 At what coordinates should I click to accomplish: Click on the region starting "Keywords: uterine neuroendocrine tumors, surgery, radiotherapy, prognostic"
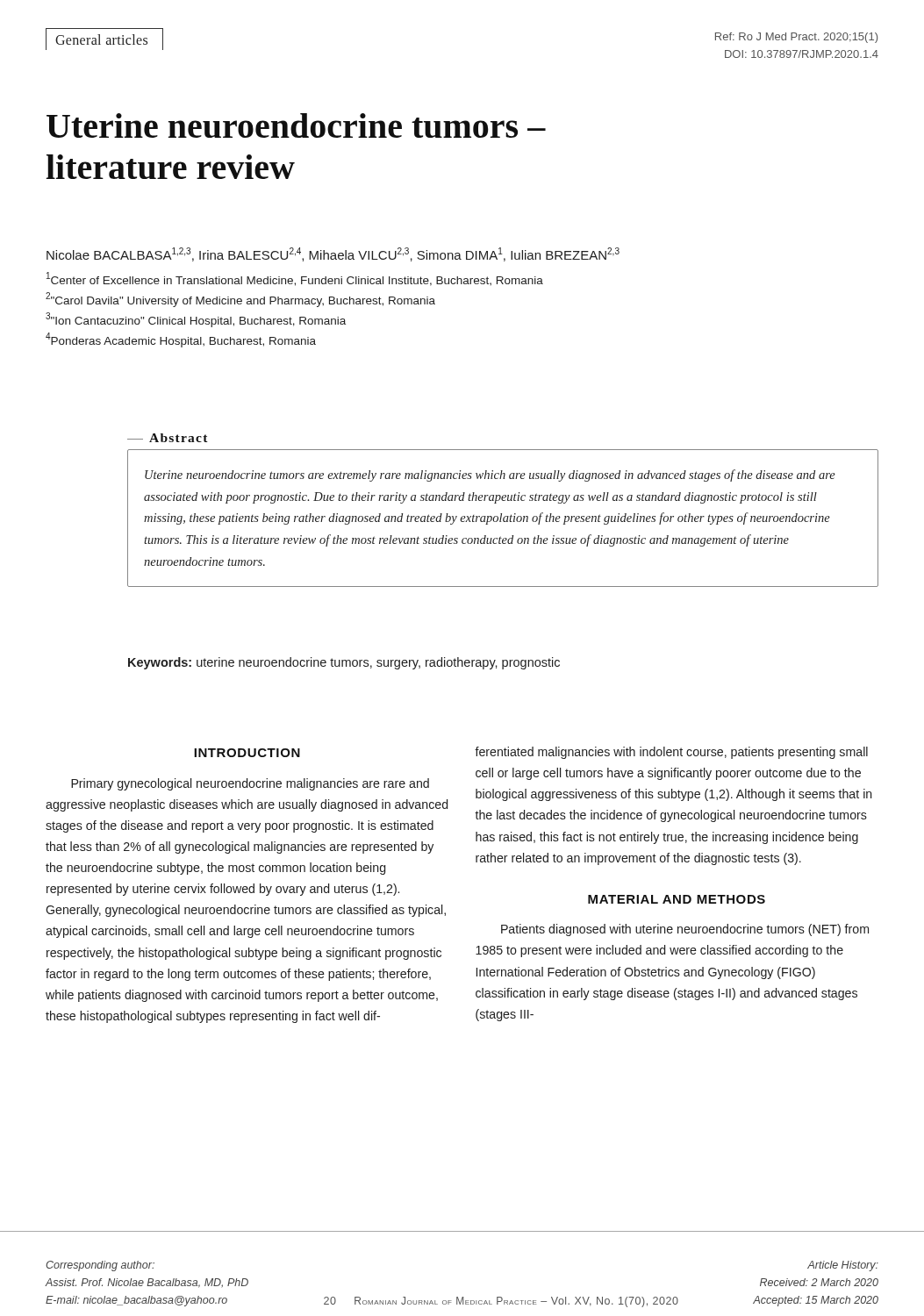pyautogui.click(x=344, y=662)
